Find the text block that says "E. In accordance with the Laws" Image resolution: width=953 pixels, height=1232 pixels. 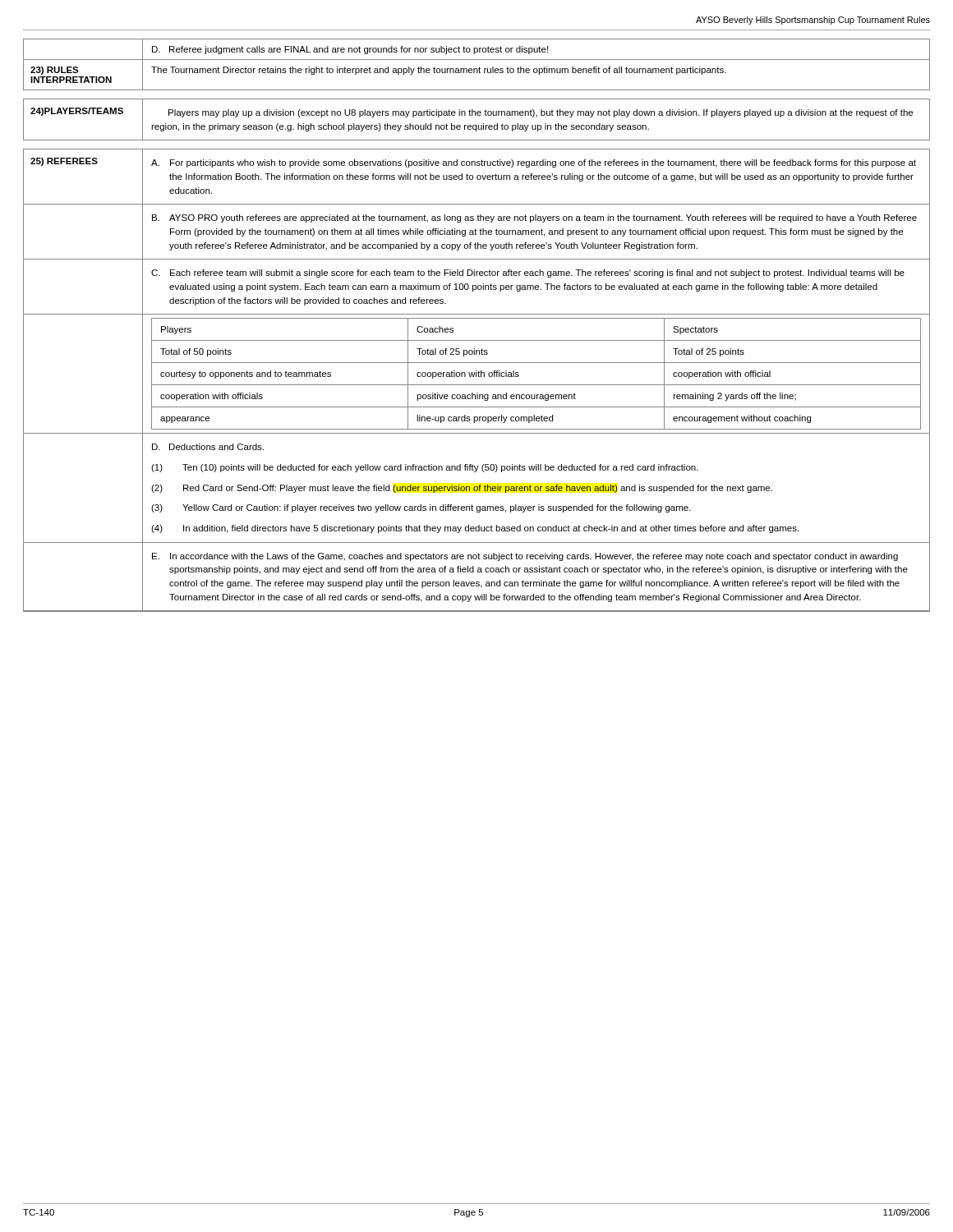coord(536,577)
